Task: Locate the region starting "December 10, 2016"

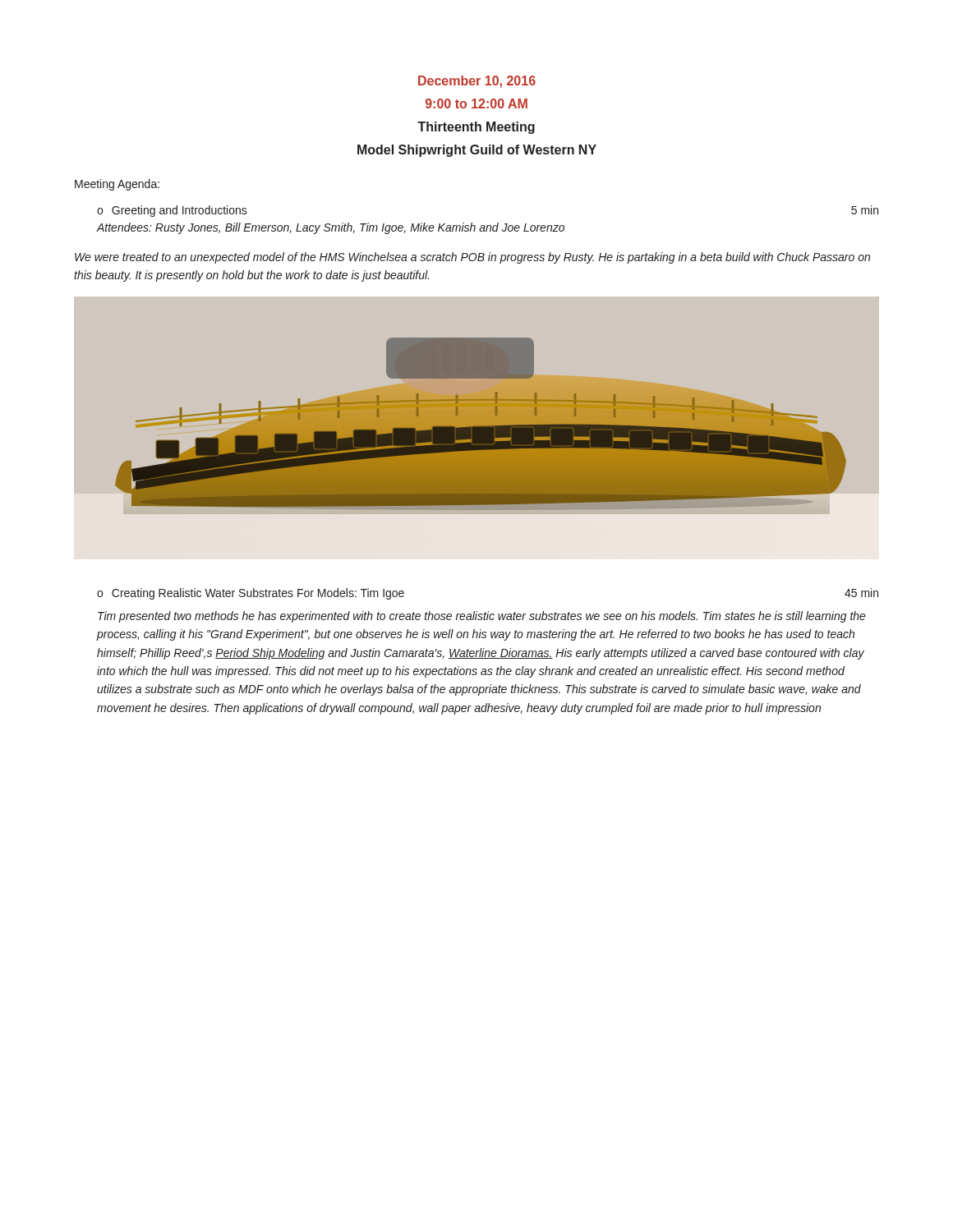Action: pos(476,81)
